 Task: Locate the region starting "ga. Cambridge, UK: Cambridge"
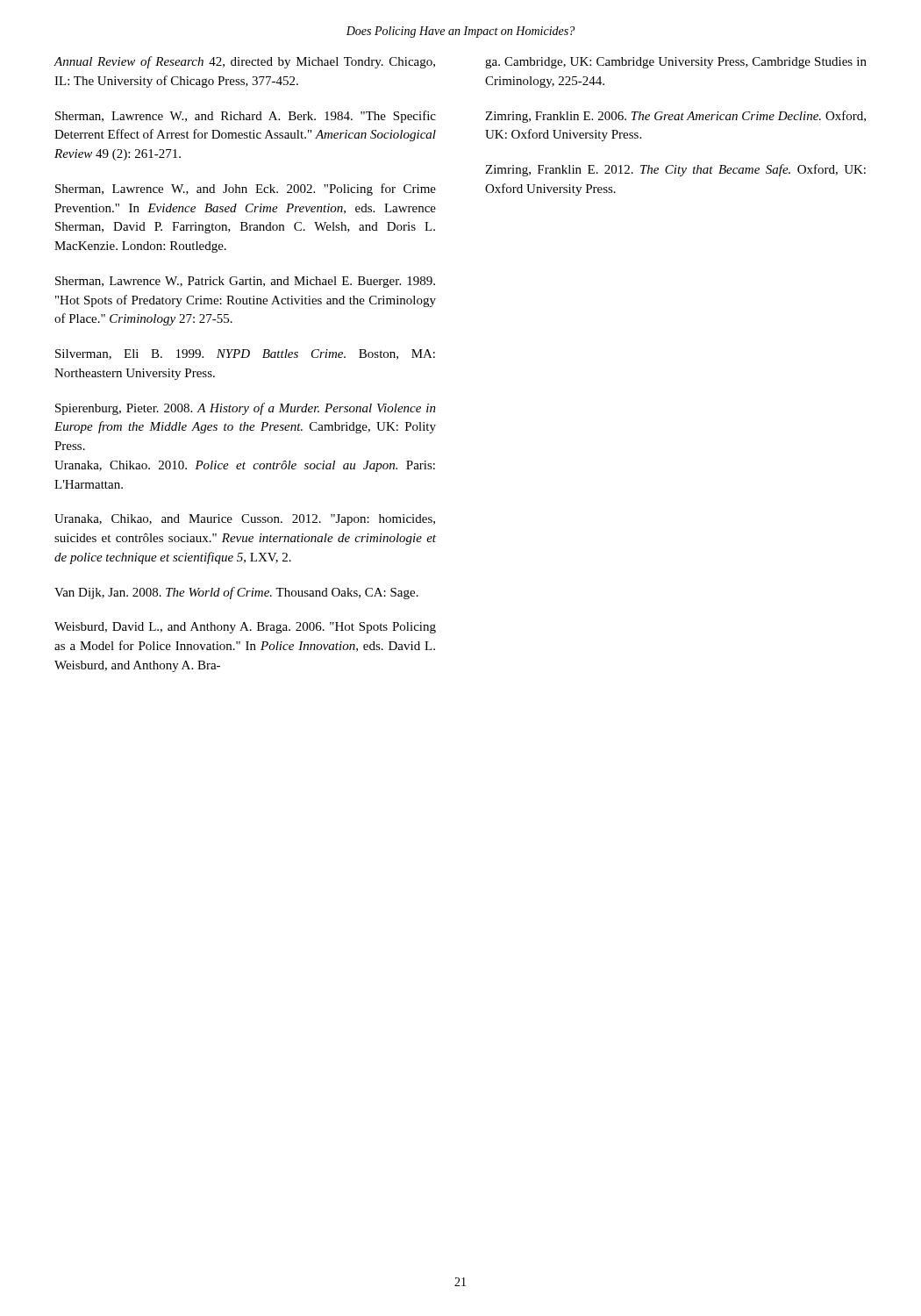(676, 71)
